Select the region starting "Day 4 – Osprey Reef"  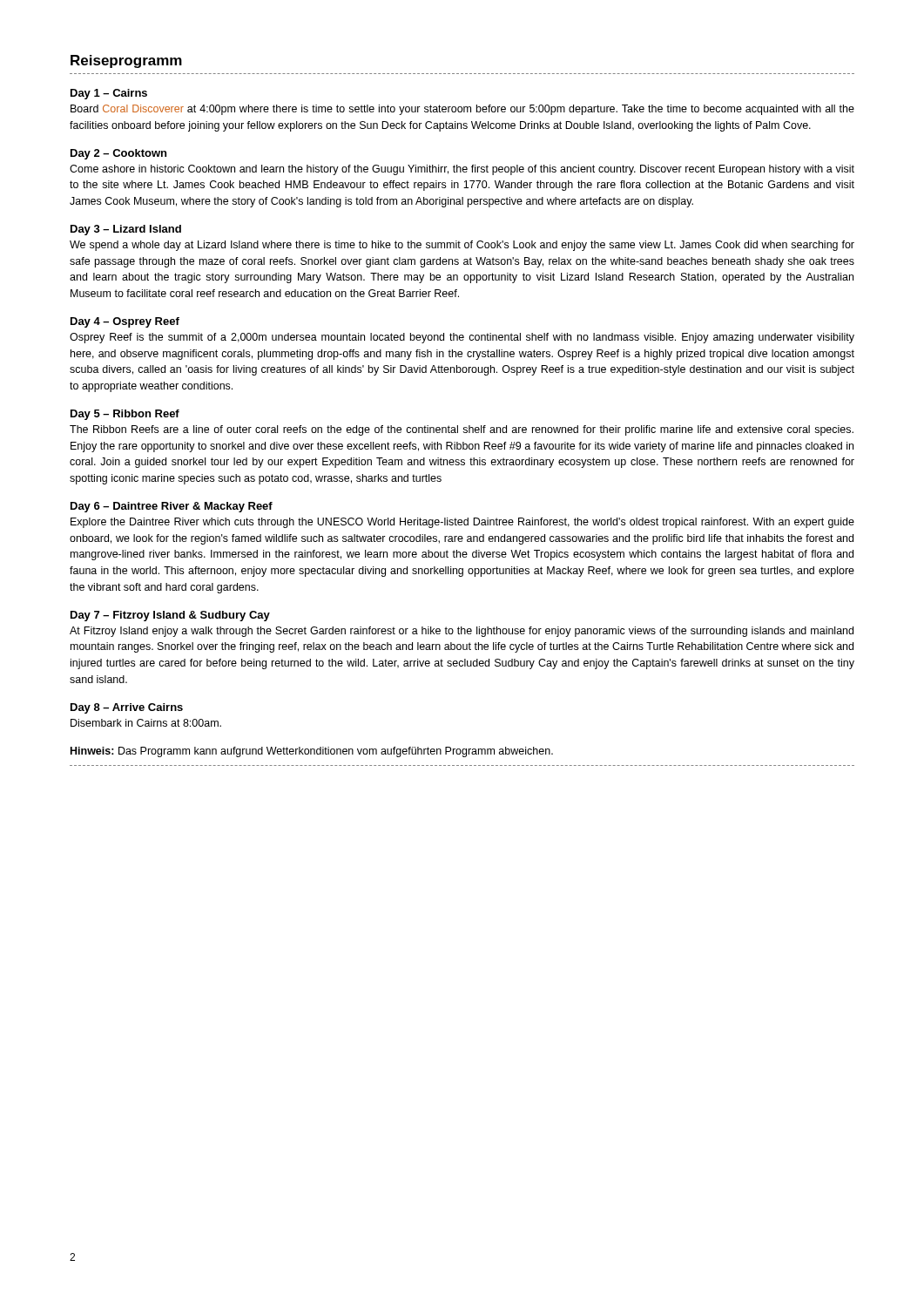pos(124,321)
